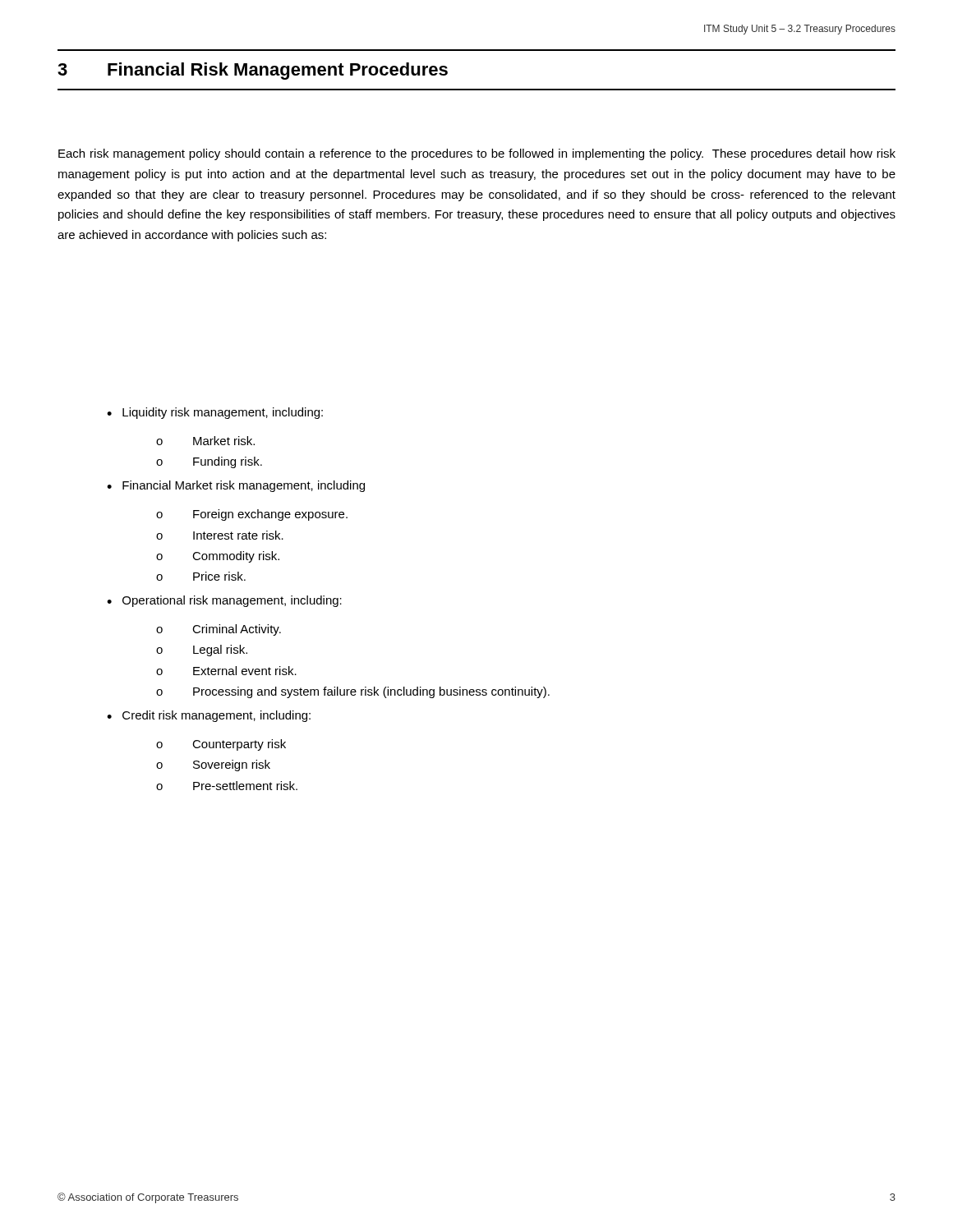Find the list item with the text "• Credit risk management, including: o Counterparty"
The width and height of the screenshot is (953, 1232).
pos(209,716)
